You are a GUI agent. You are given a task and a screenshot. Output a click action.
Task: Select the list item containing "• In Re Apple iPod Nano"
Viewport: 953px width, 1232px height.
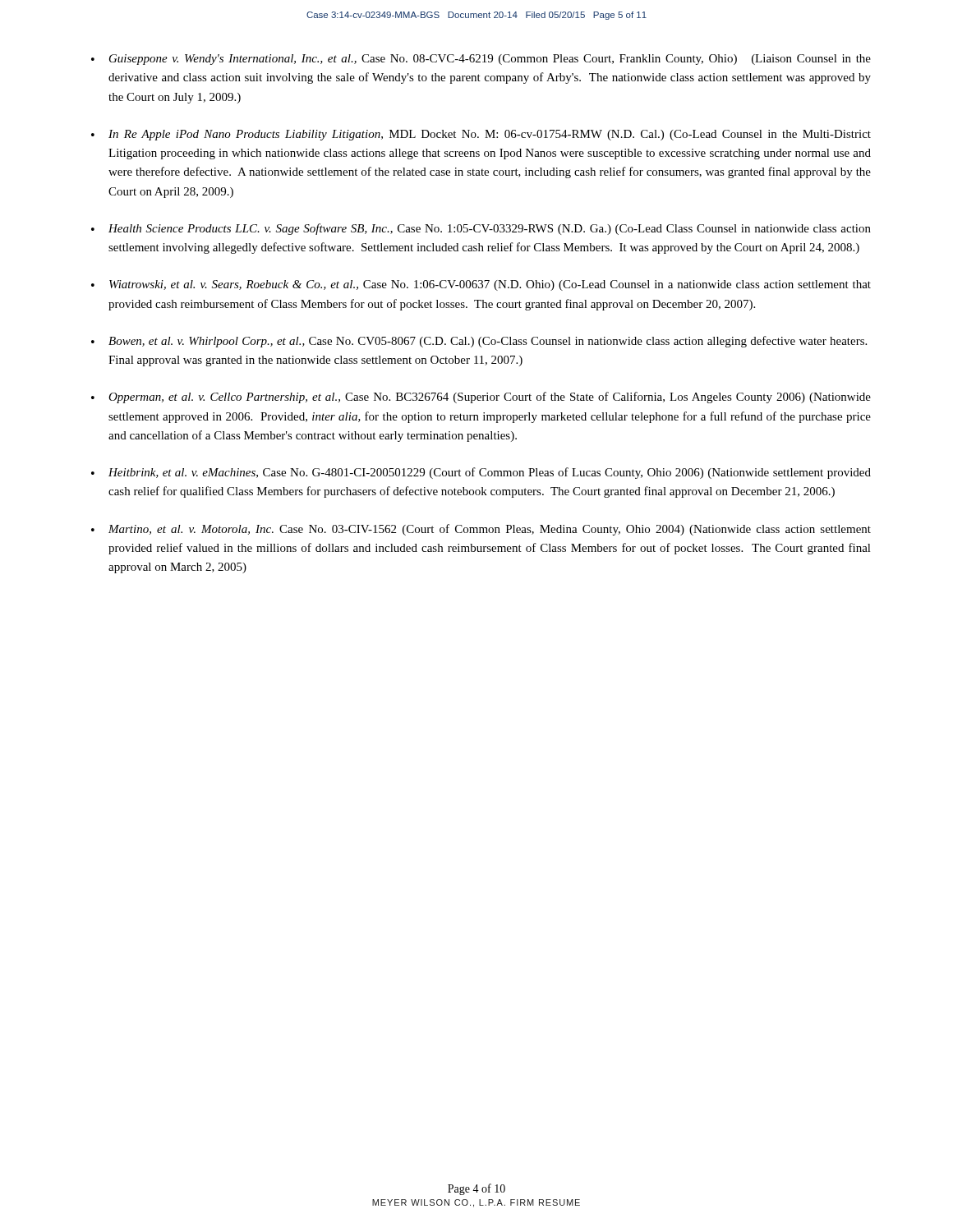tap(481, 163)
